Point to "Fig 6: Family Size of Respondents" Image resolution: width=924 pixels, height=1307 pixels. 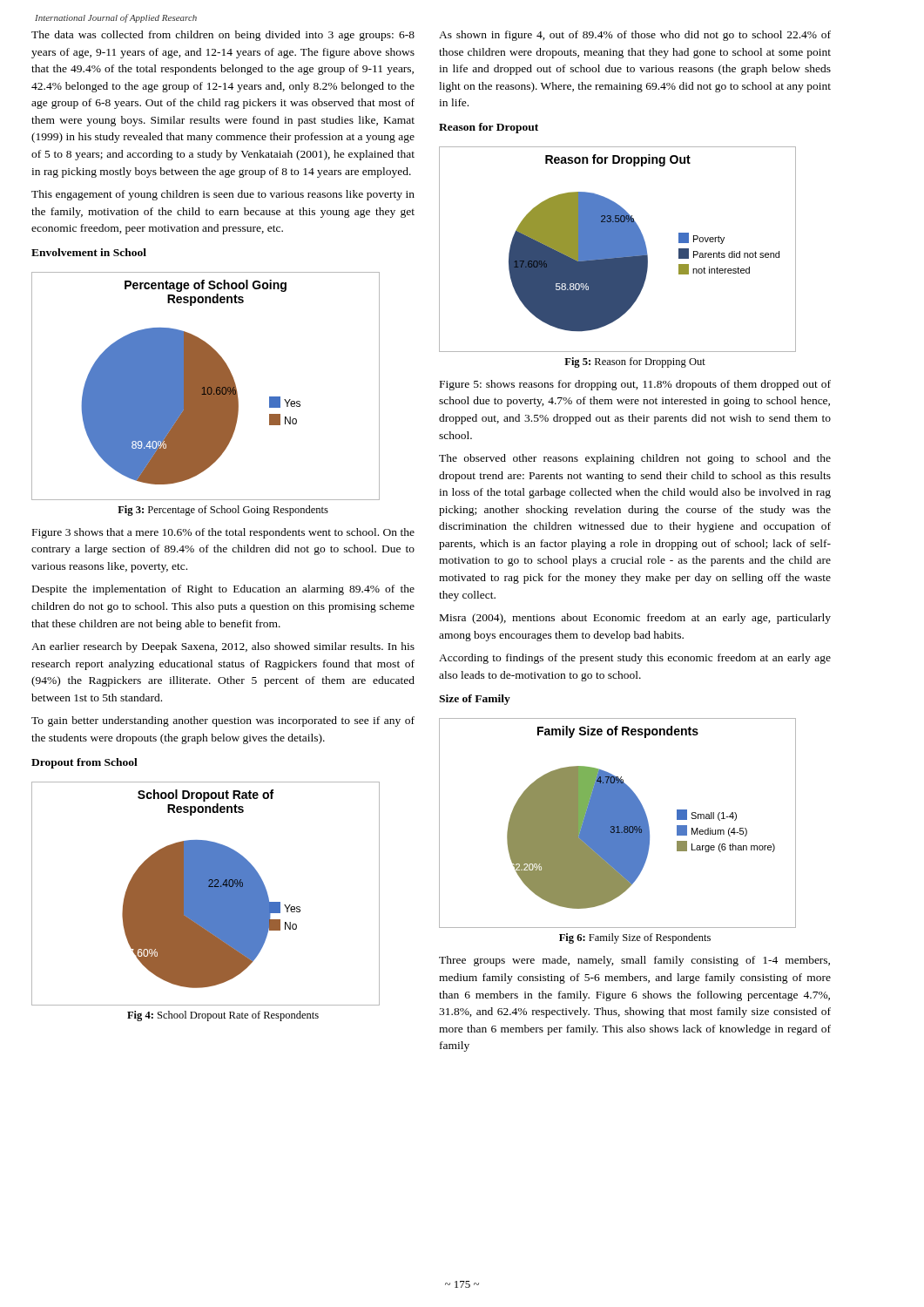[635, 938]
